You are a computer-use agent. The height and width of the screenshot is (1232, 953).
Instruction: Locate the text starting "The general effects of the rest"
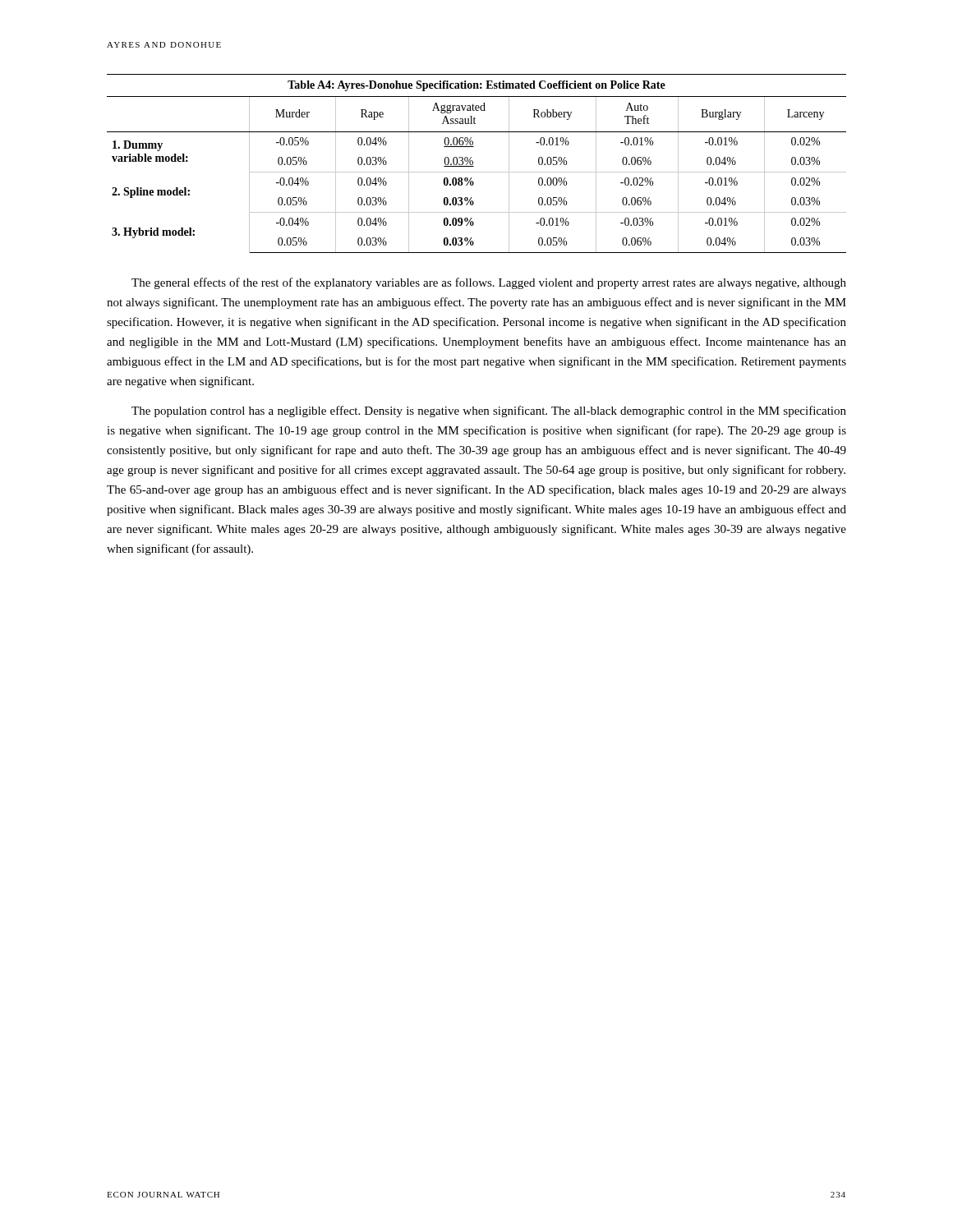coord(476,416)
